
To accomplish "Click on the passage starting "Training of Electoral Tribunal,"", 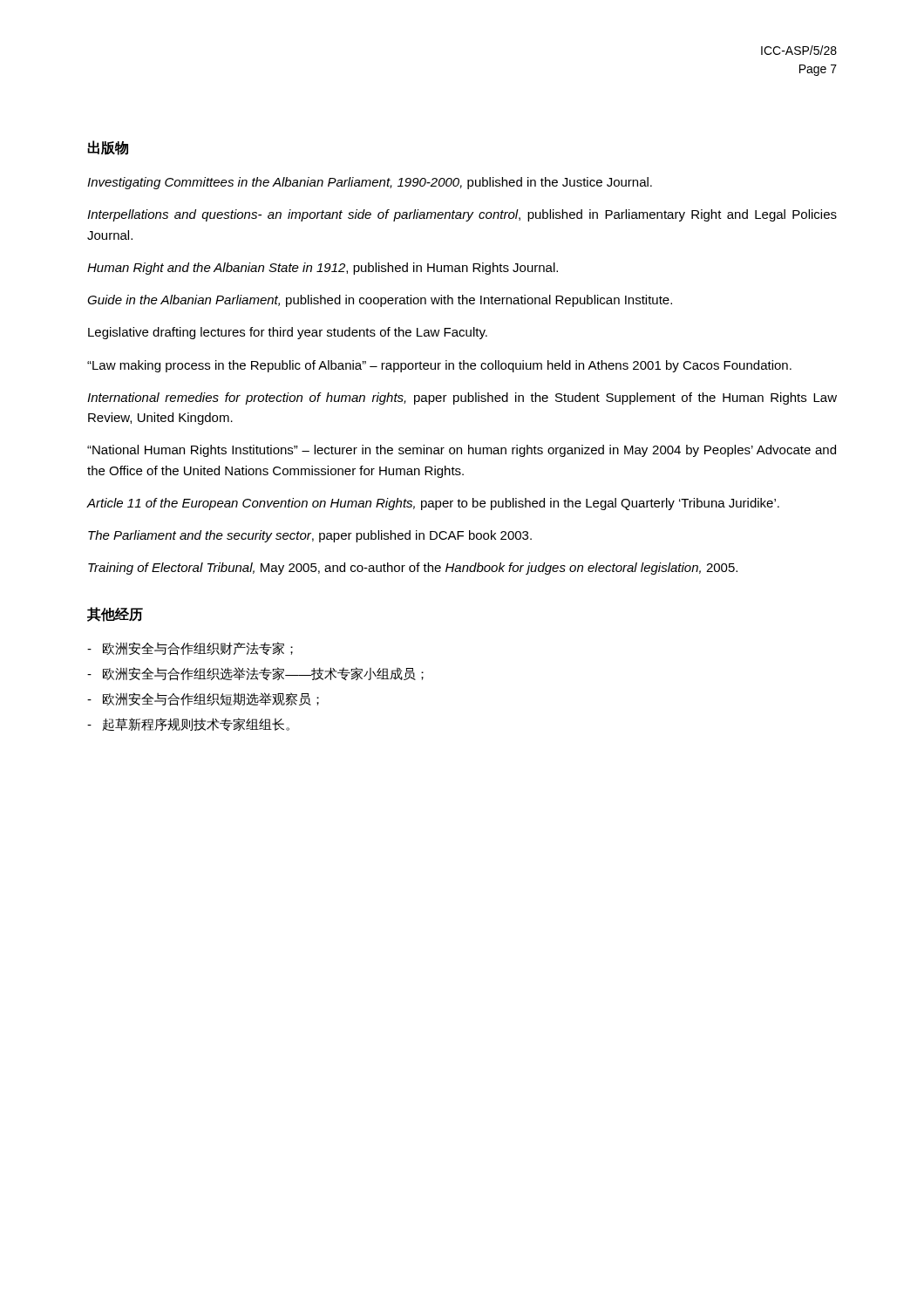I will tap(413, 567).
